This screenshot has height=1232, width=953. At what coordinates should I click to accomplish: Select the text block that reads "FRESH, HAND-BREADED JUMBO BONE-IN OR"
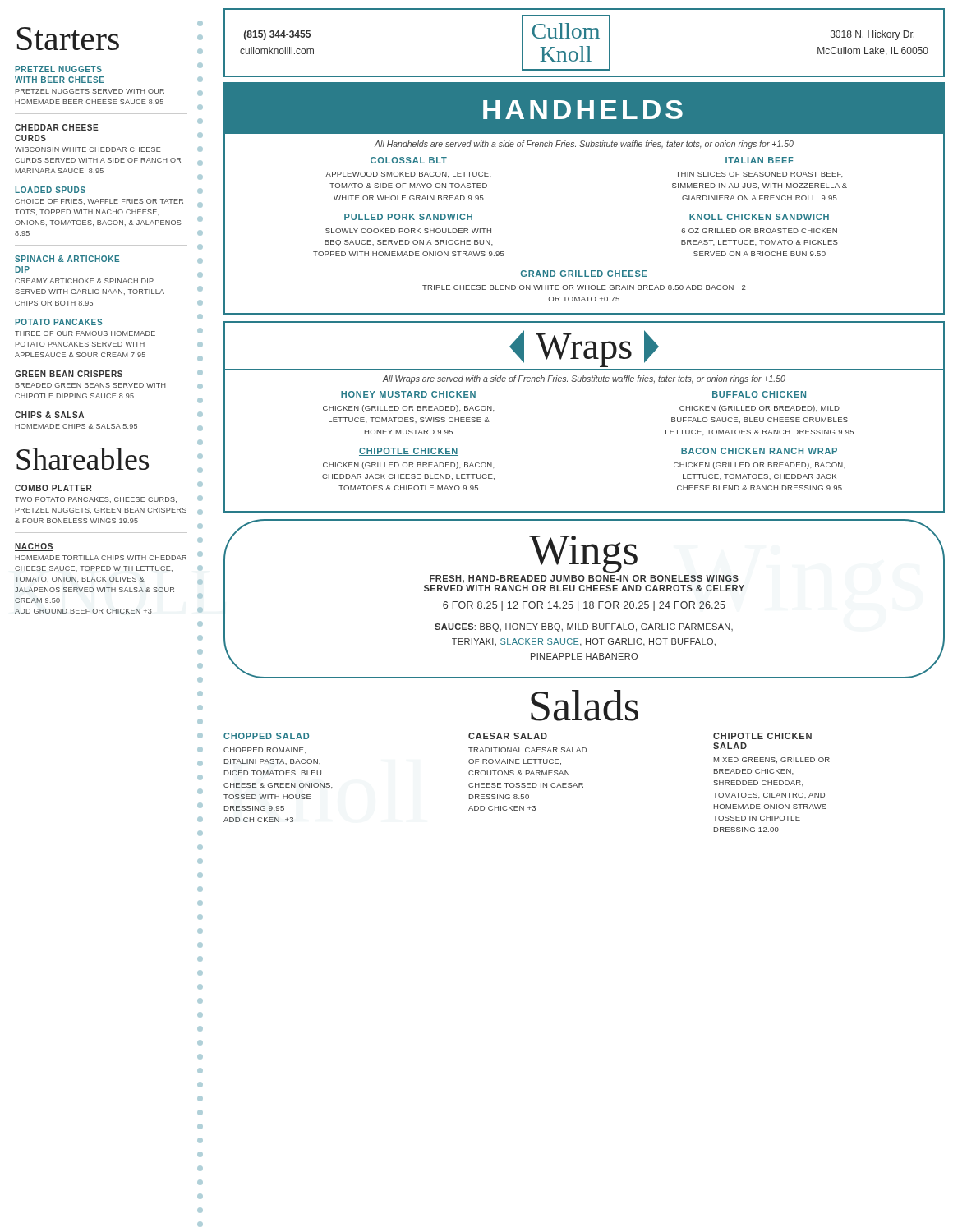click(x=584, y=583)
